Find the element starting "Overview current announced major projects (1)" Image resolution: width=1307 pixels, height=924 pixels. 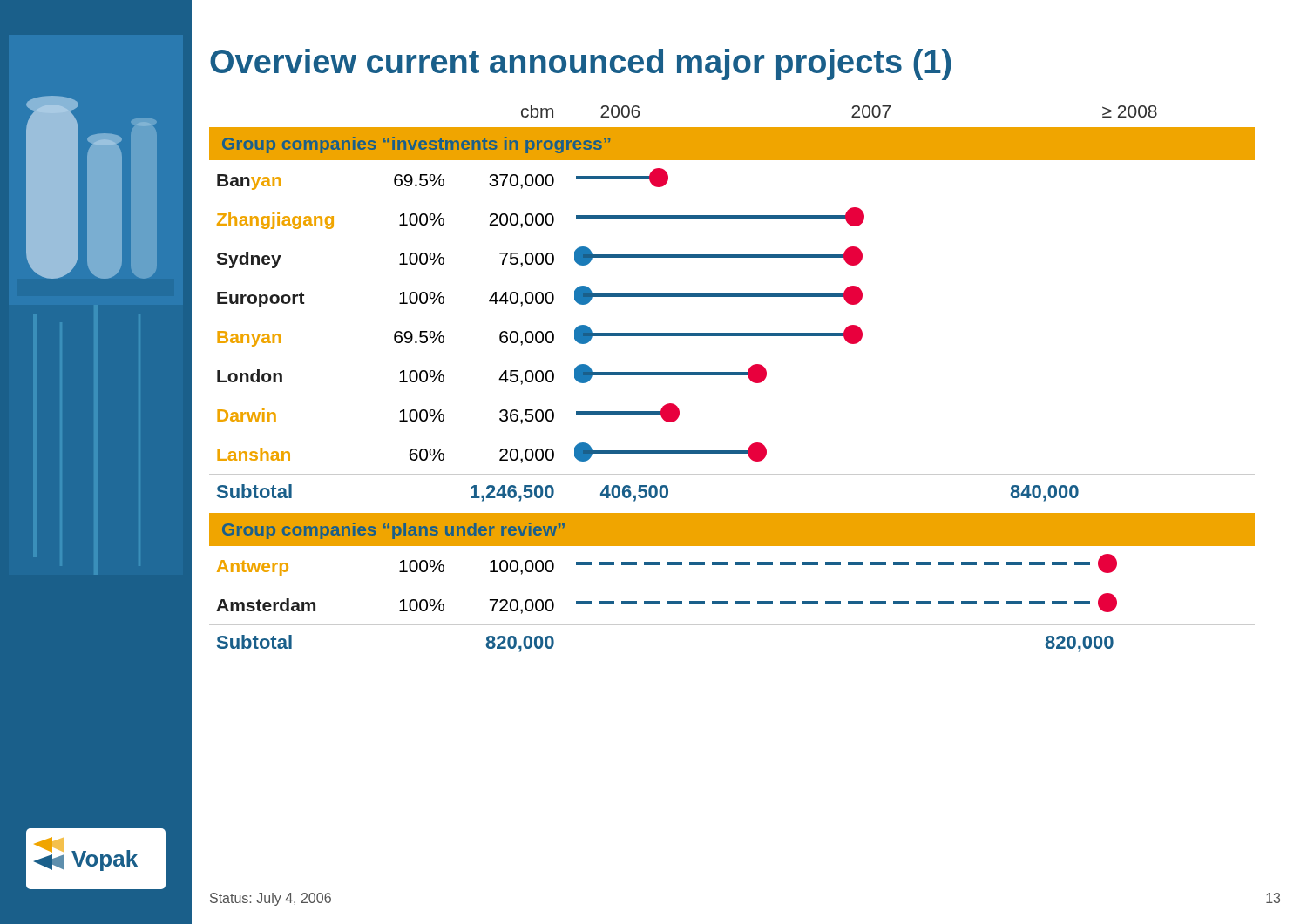coord(581,62)
